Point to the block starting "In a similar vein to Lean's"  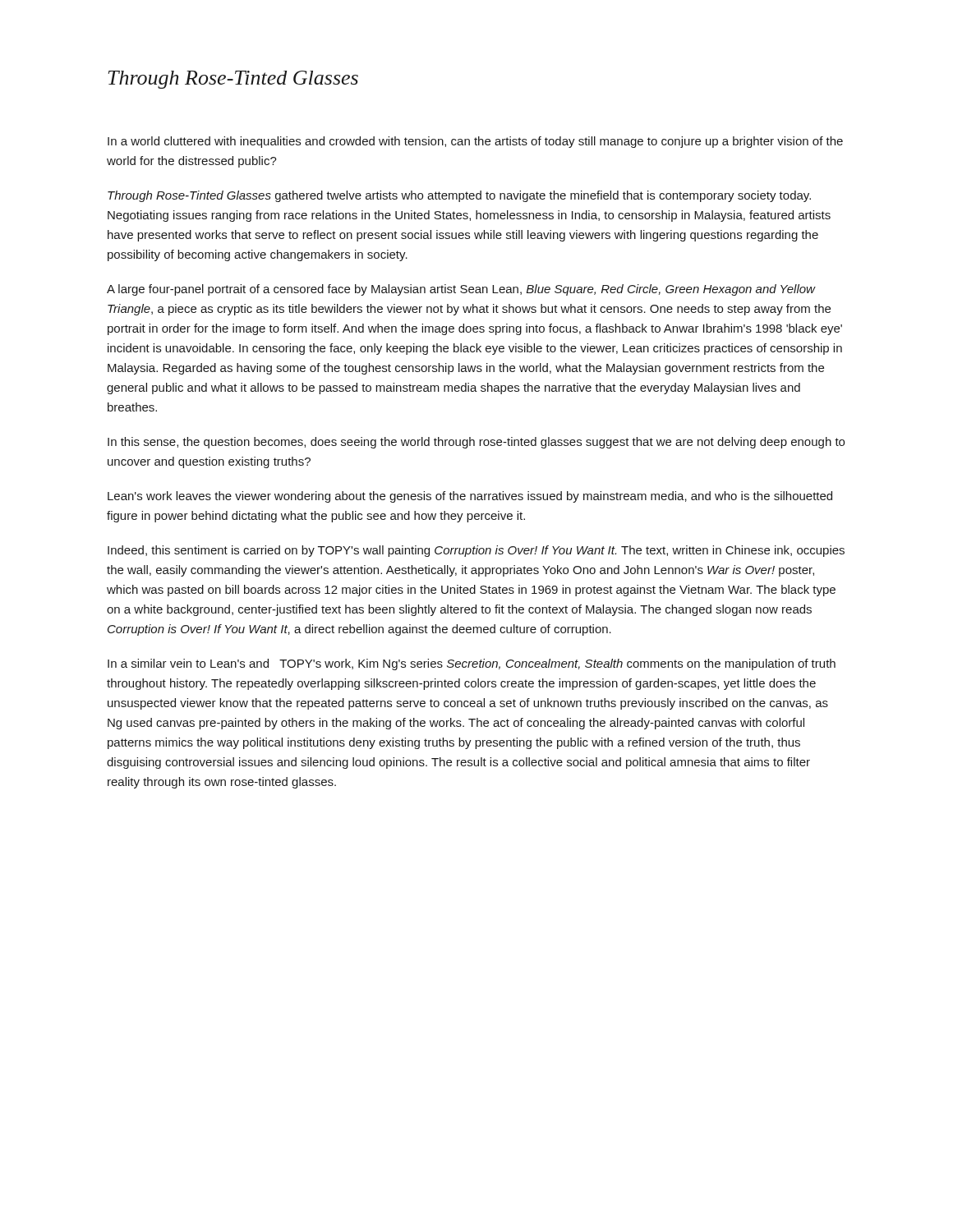471,722
